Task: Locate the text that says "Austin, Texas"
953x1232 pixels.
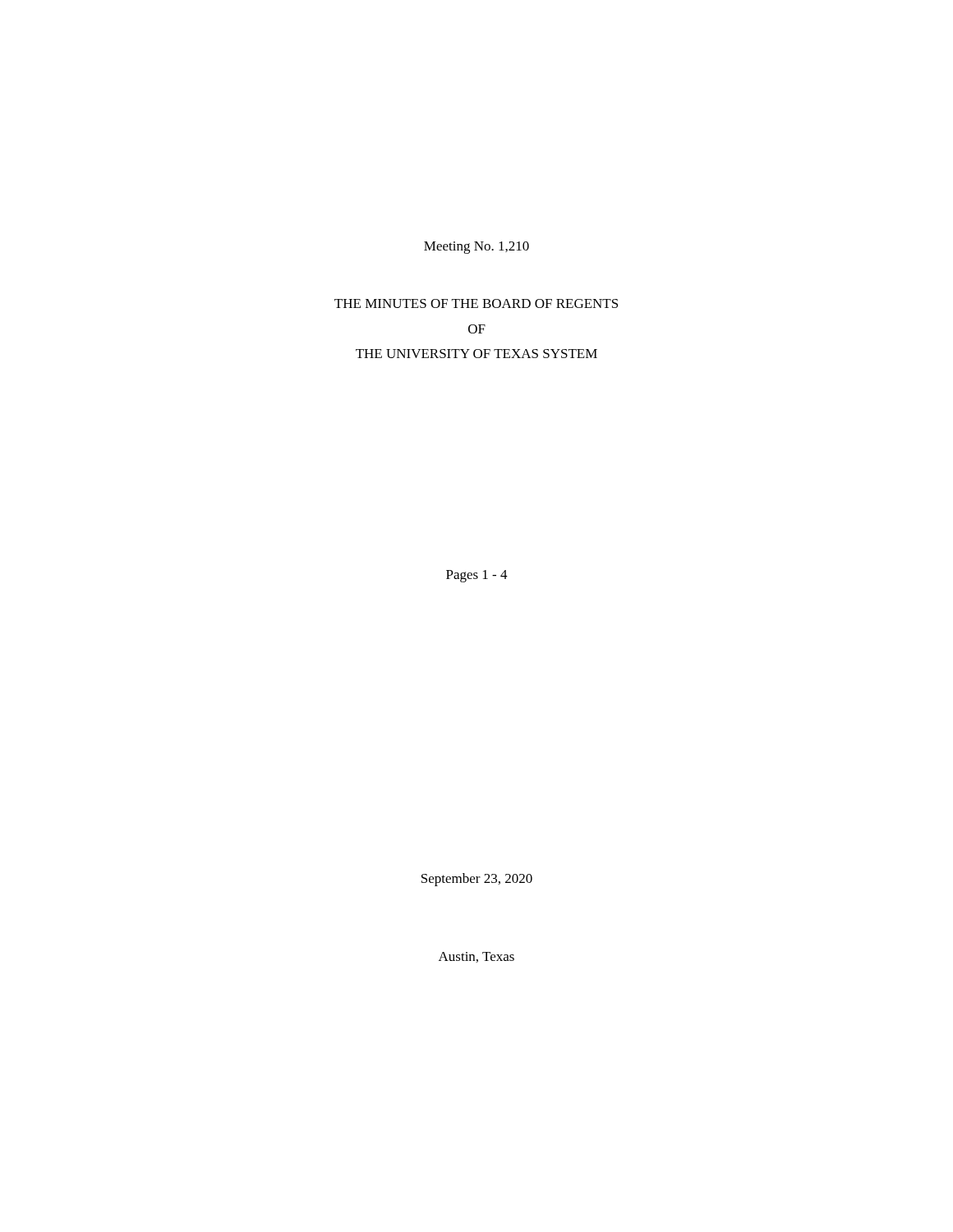Action: point(476,956)
